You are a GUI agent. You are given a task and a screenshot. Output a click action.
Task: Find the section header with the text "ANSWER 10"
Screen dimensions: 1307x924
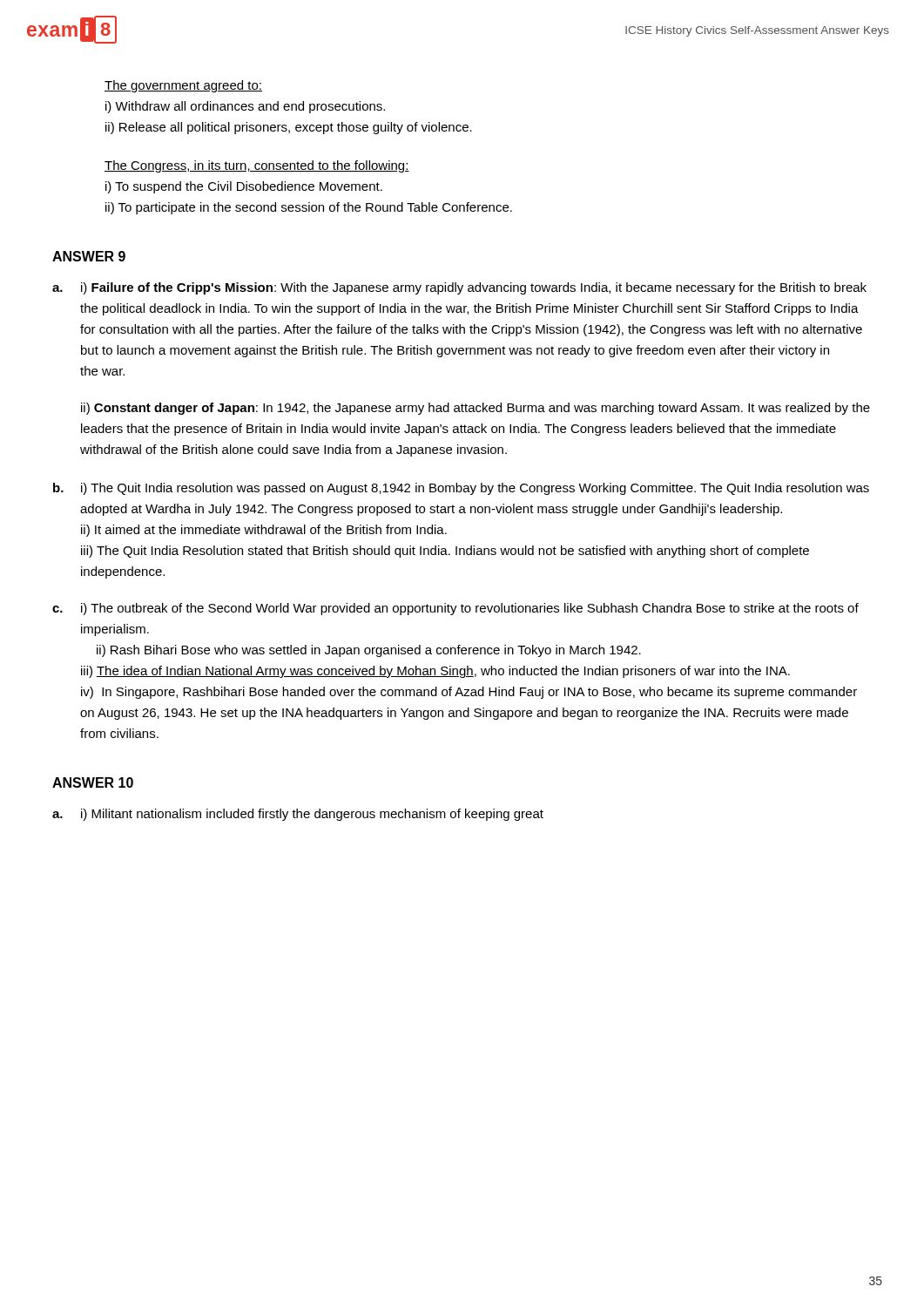[93, 783]
